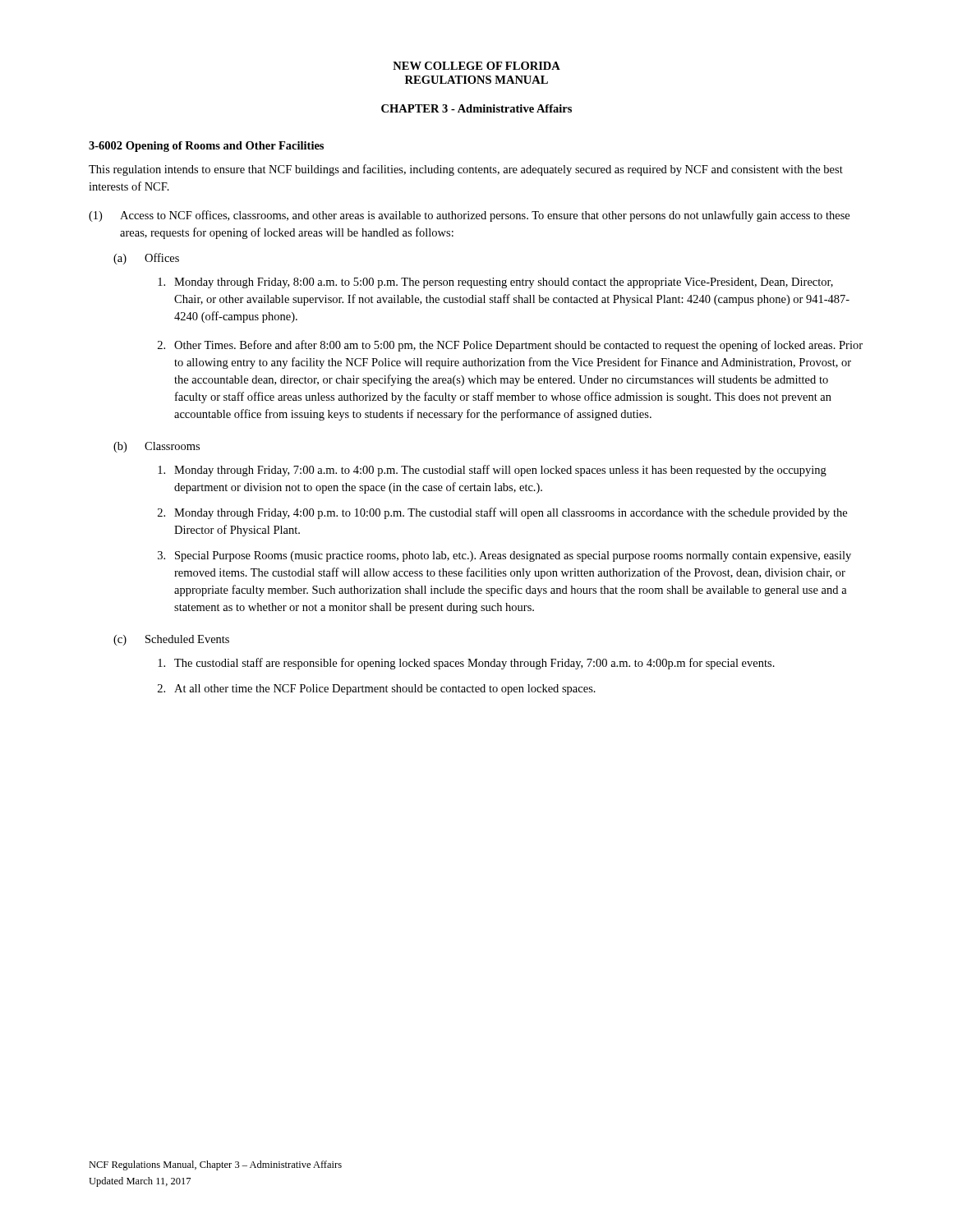Navigate to the element starting "The custodial staff are responsible for opening locked"

pyautogui.click(x=500, y=664)
